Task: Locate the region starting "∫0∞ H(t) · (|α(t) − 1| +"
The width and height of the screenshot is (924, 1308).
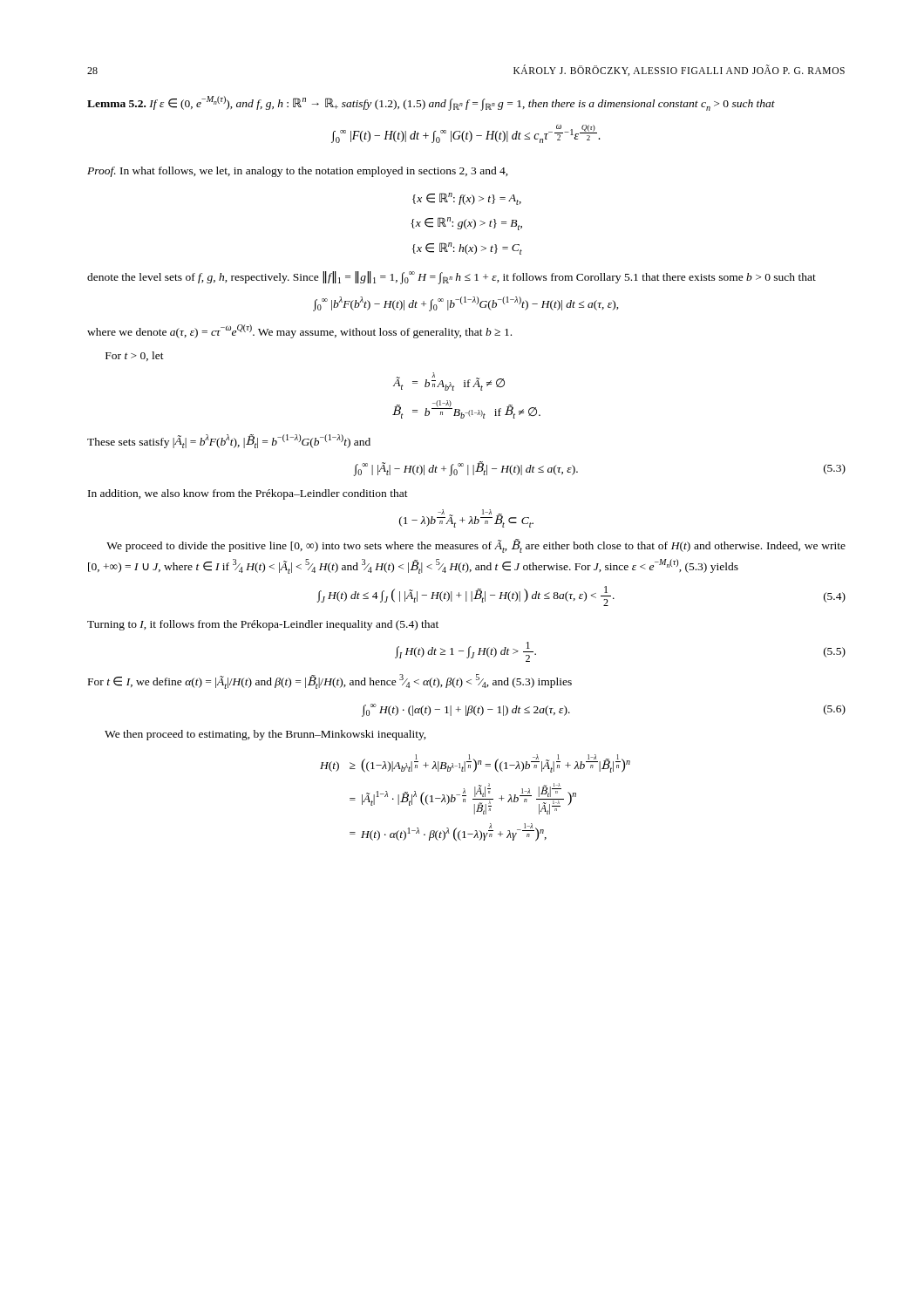Action: tap(475, 710)
